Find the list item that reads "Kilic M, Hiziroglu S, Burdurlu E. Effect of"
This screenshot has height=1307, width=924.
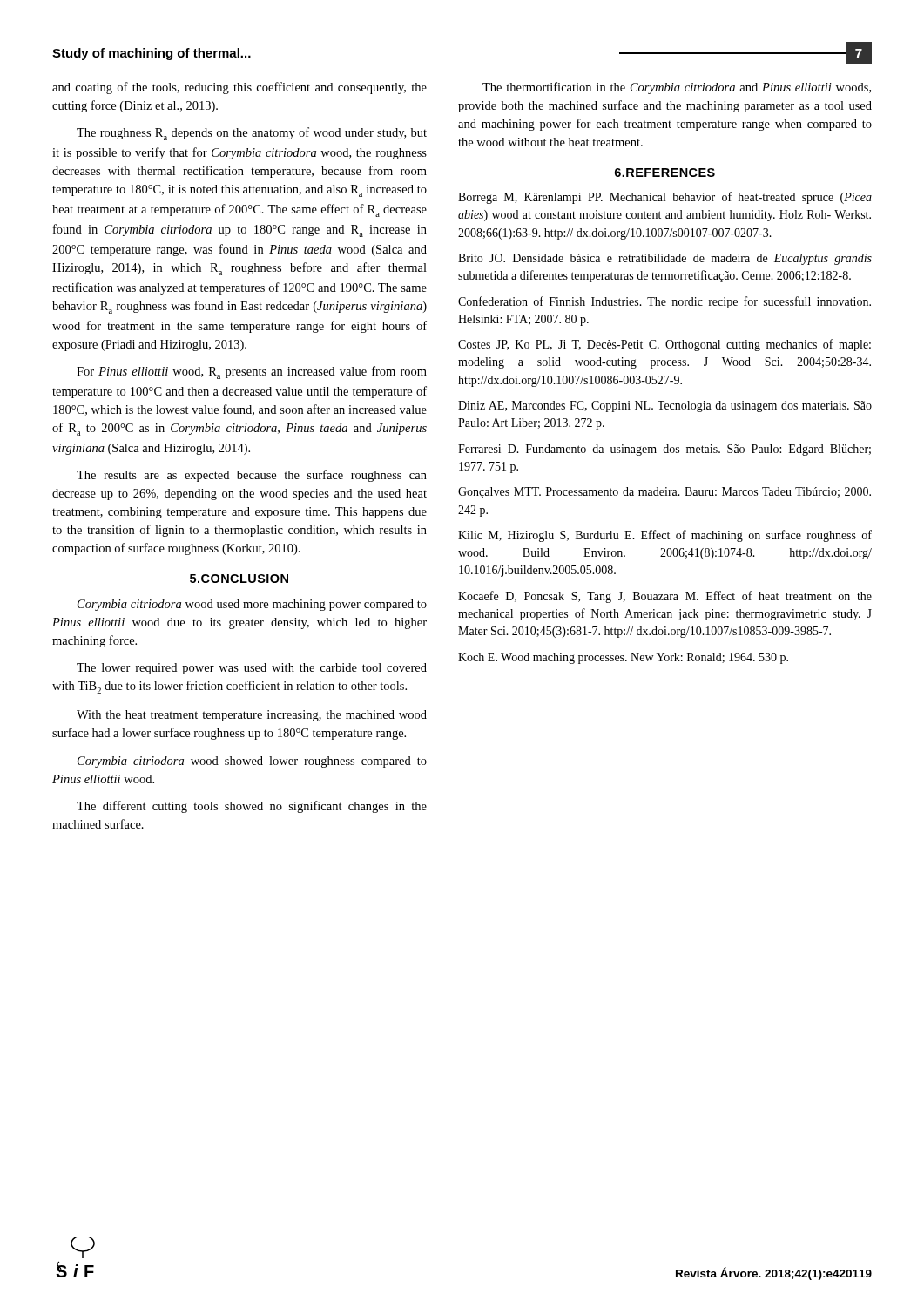[665, 553]
